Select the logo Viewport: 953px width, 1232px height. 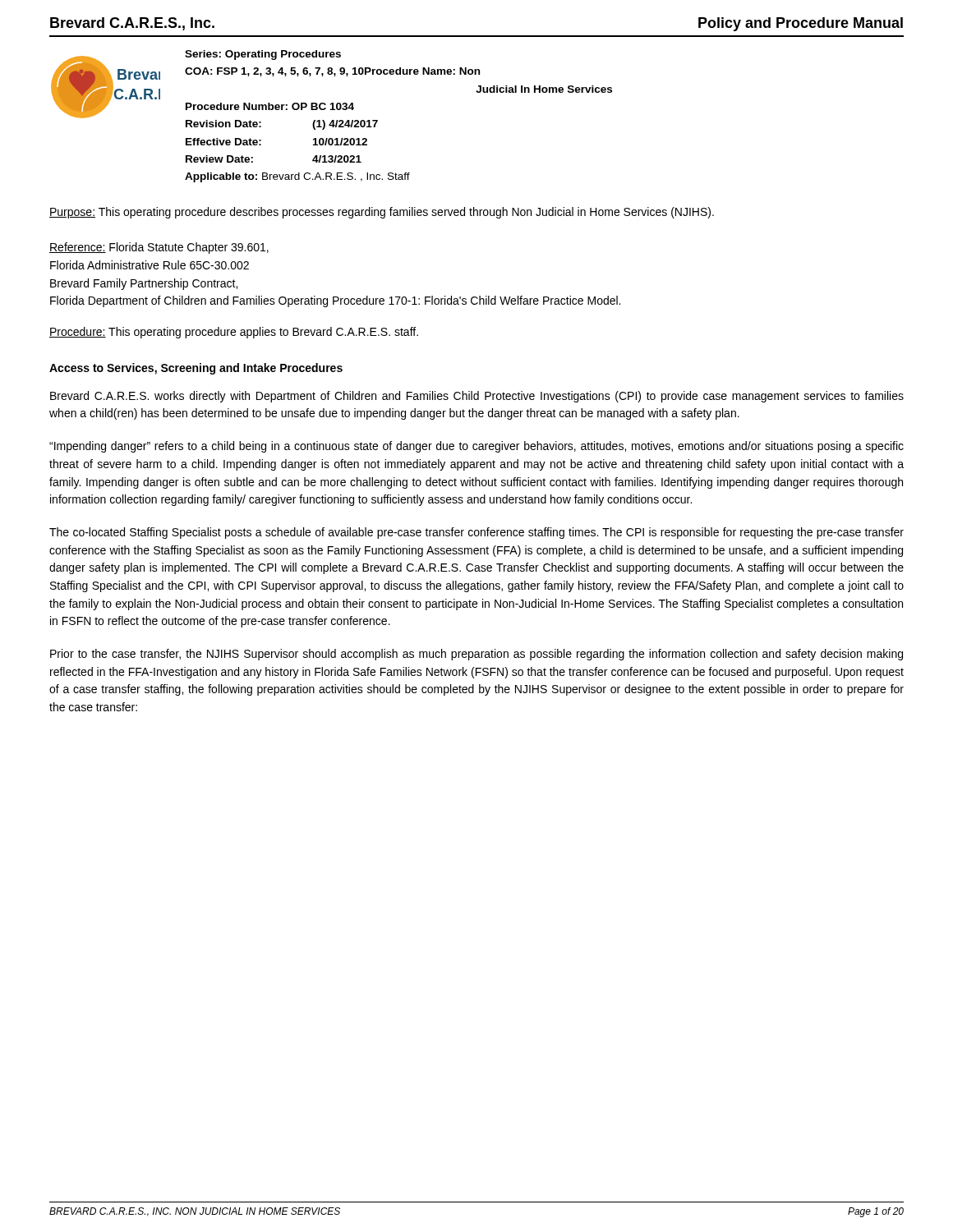109,89
